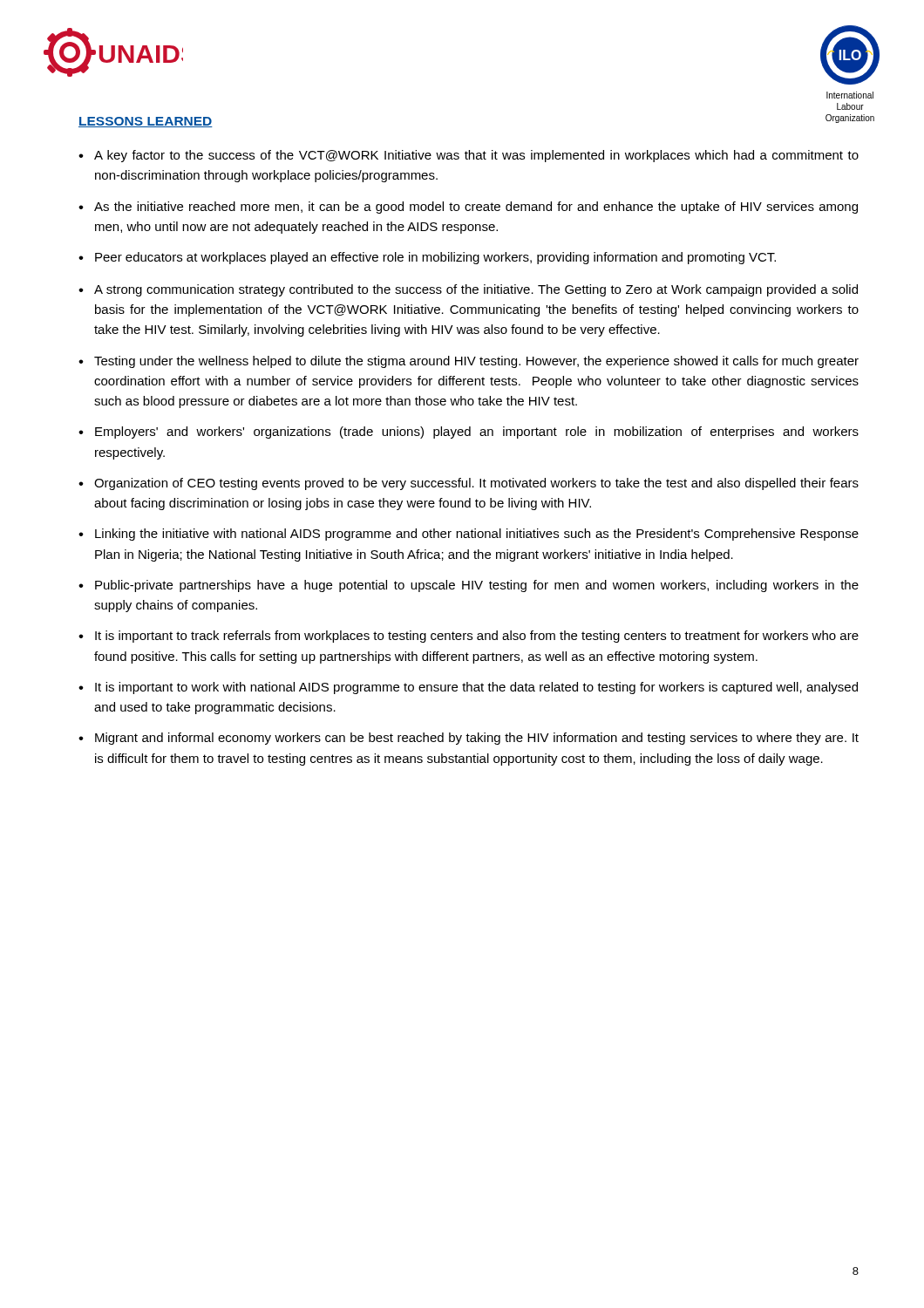Point to the text block starting "• As the"
924x1308 pixels.
(x=469, y=216)
